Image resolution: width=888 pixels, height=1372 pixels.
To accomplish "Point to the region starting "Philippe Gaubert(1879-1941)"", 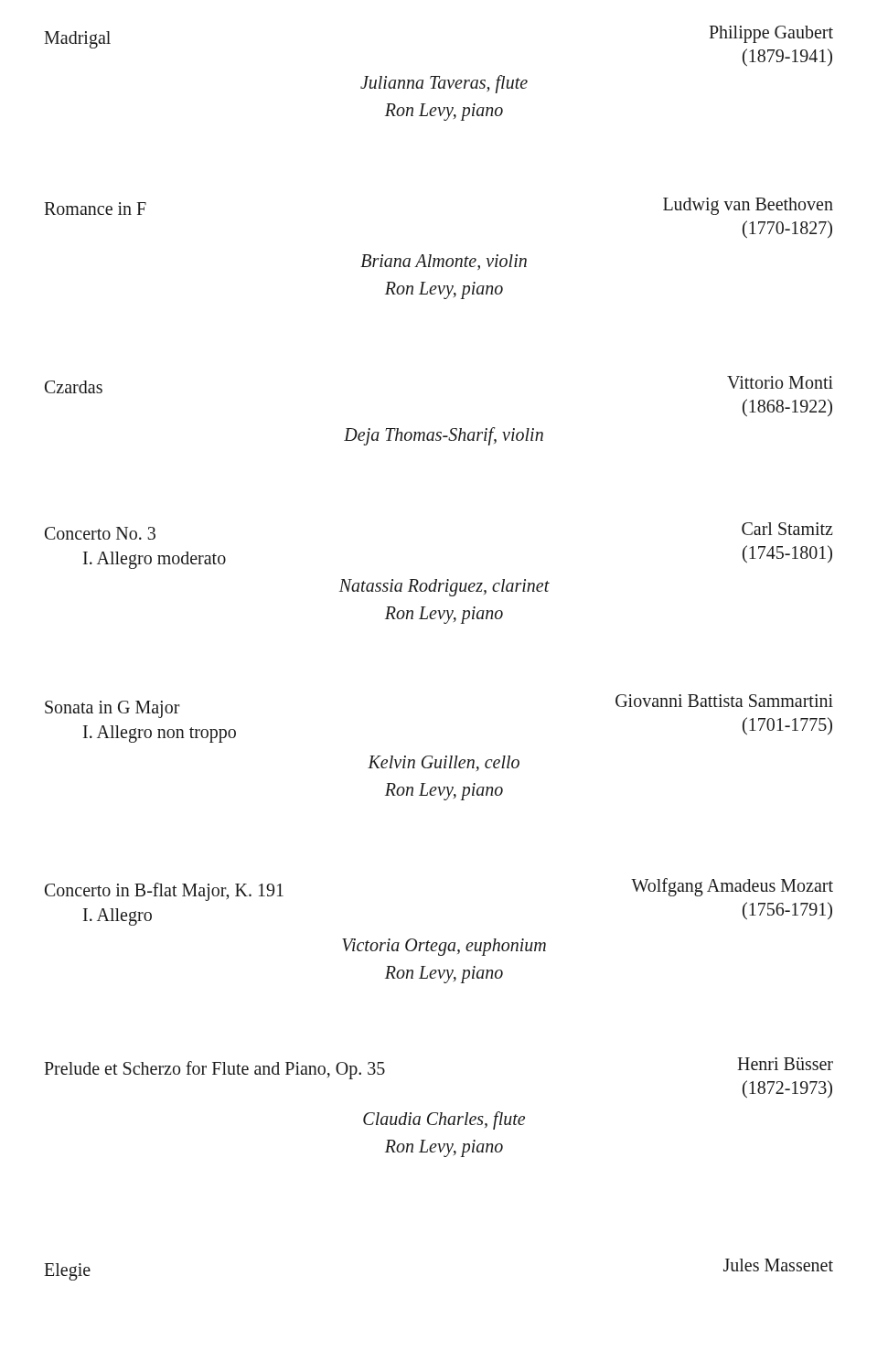I will 771,44.
